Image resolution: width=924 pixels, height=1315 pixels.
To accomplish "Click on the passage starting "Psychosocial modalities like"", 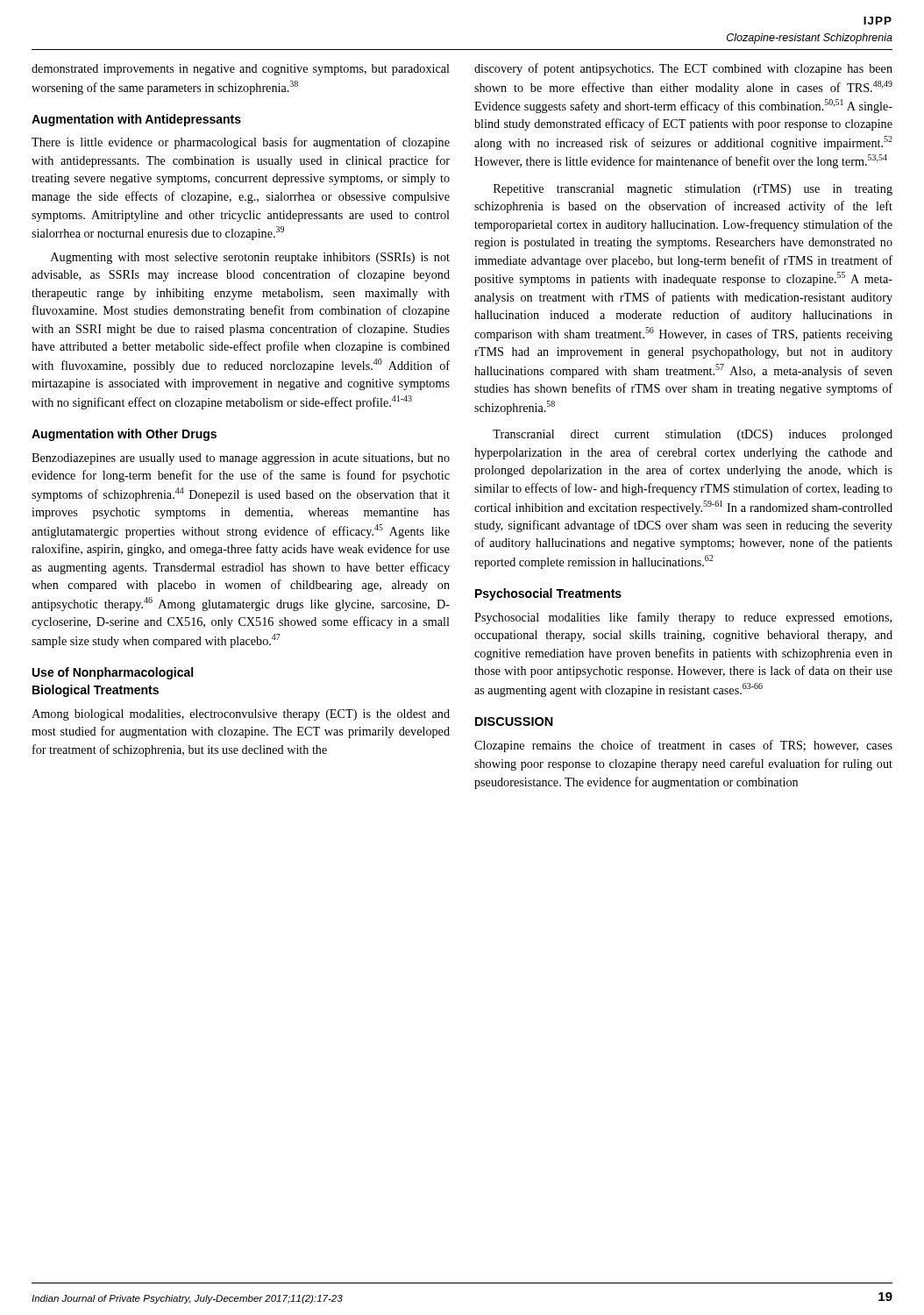I will click(683, 654).
